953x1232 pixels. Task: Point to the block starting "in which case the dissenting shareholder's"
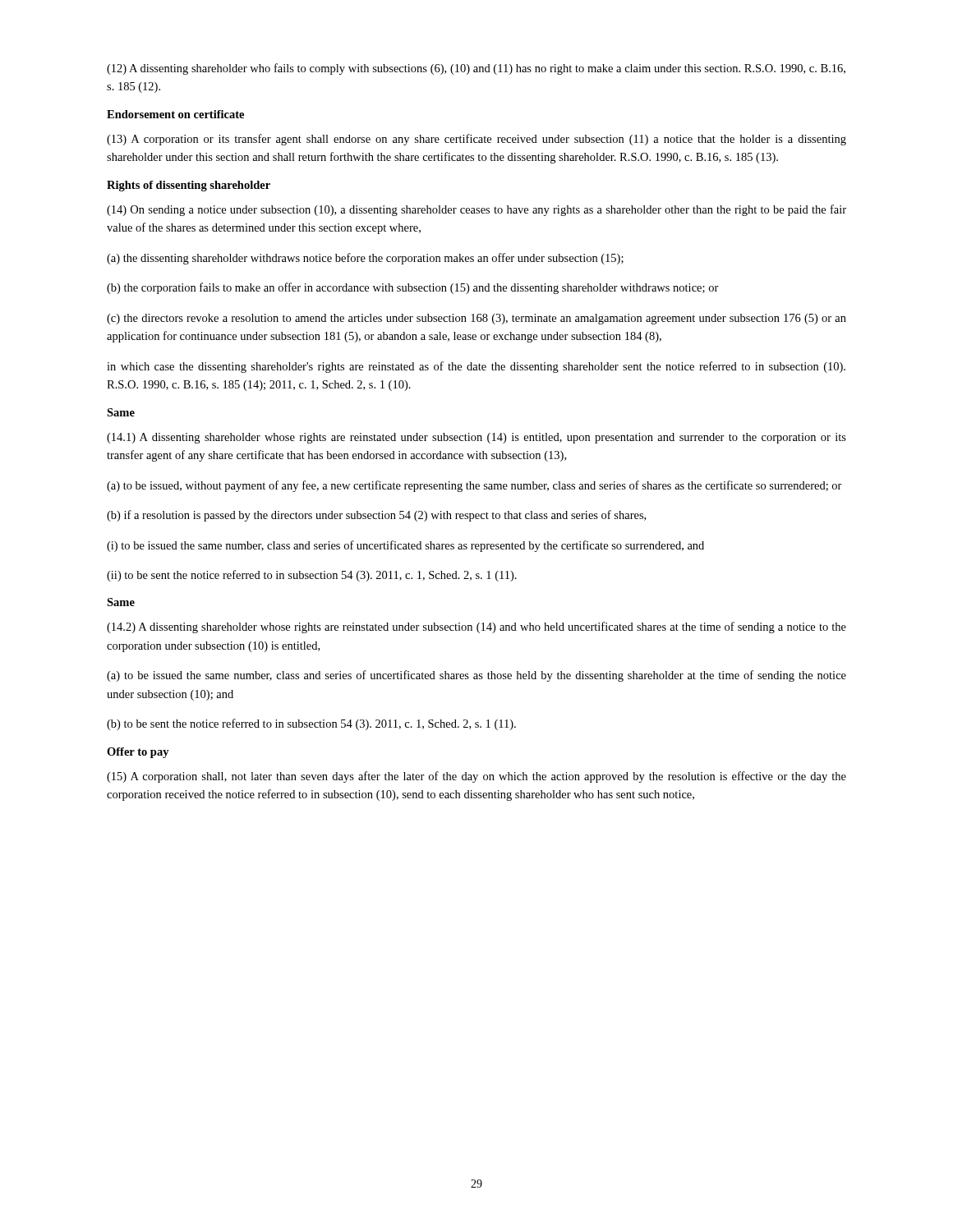pyautogui.click(x=476, y=375)
